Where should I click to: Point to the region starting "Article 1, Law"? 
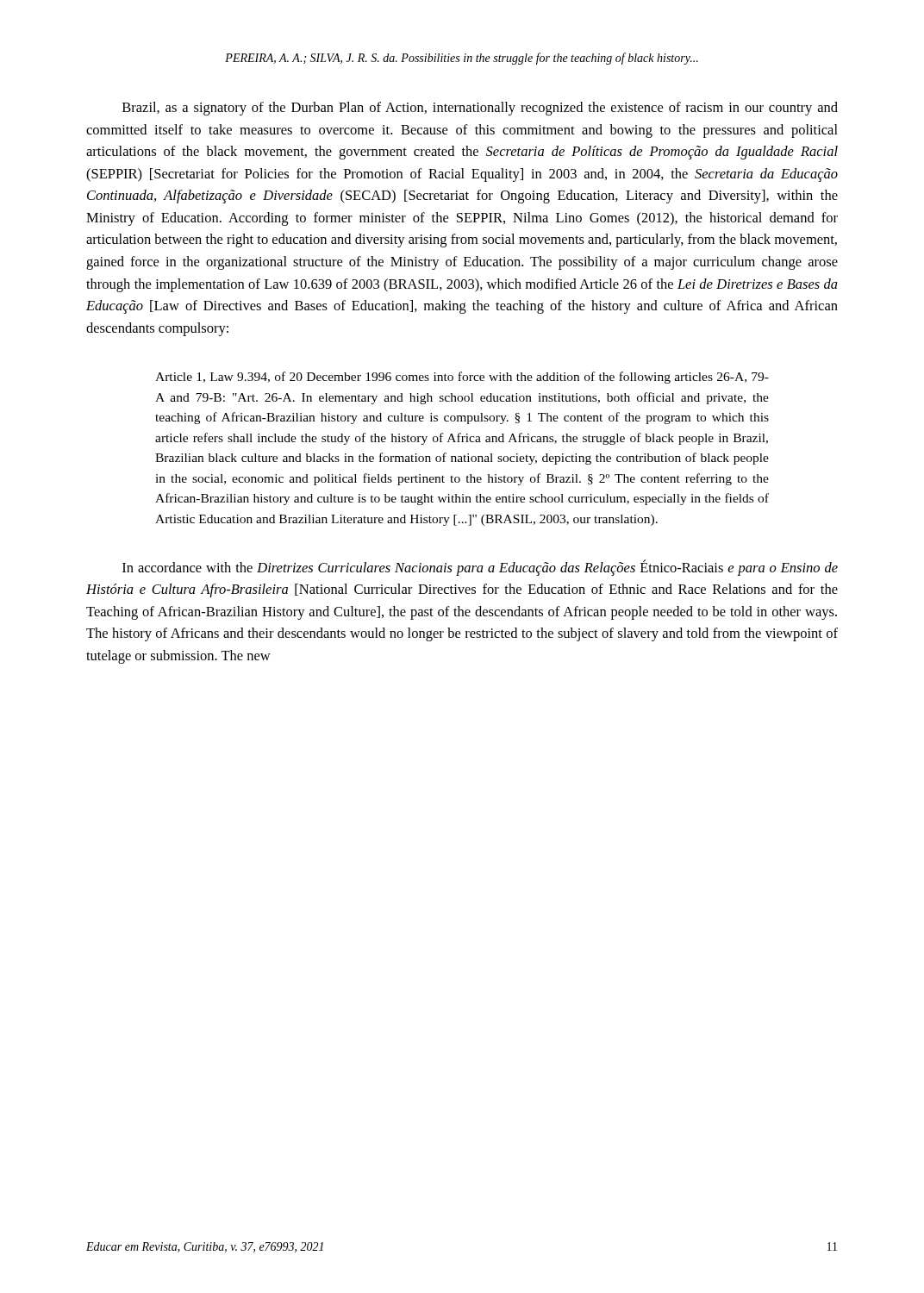[462, 448]
